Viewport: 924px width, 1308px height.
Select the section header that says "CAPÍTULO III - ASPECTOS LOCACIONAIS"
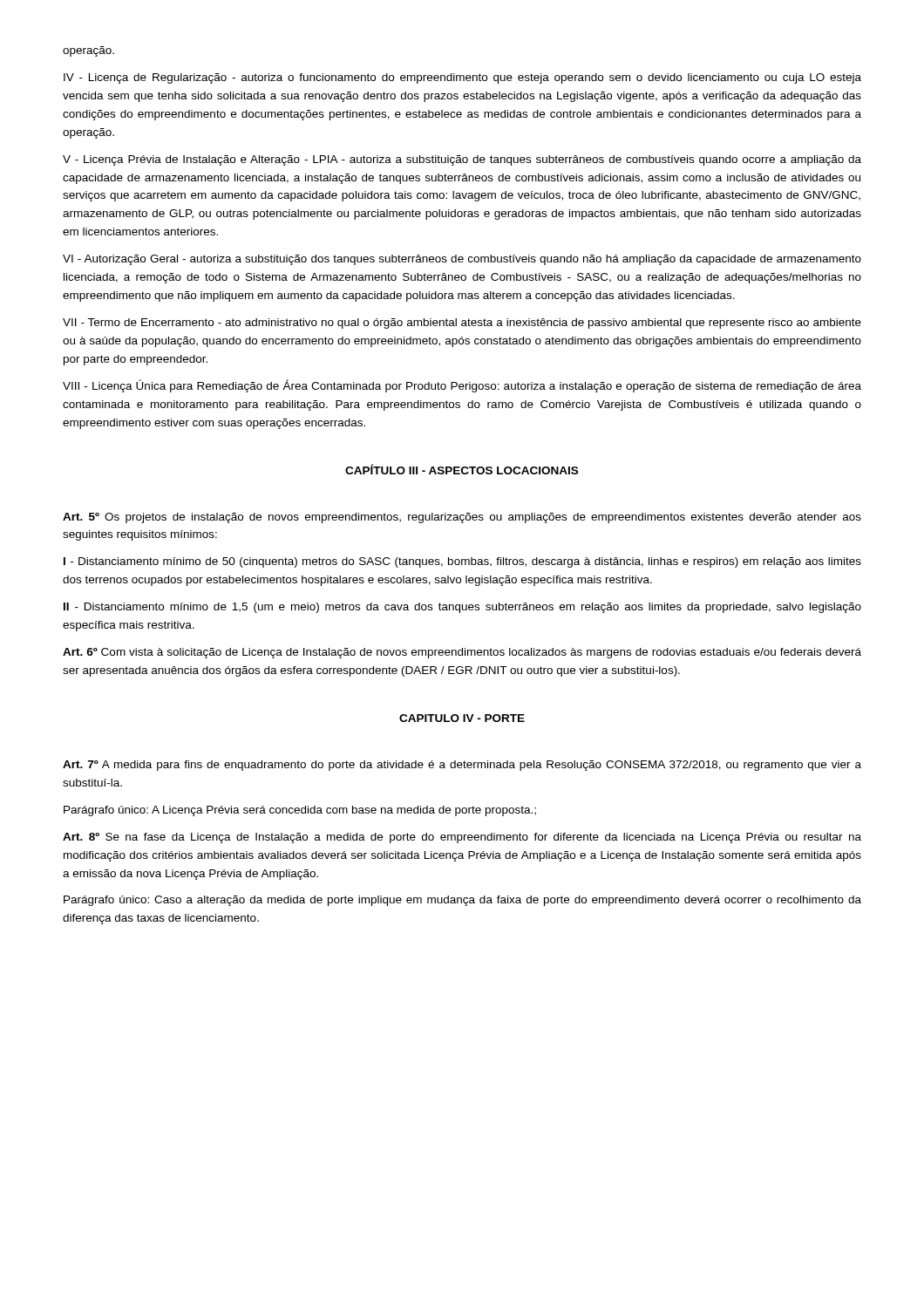(462, 470)
